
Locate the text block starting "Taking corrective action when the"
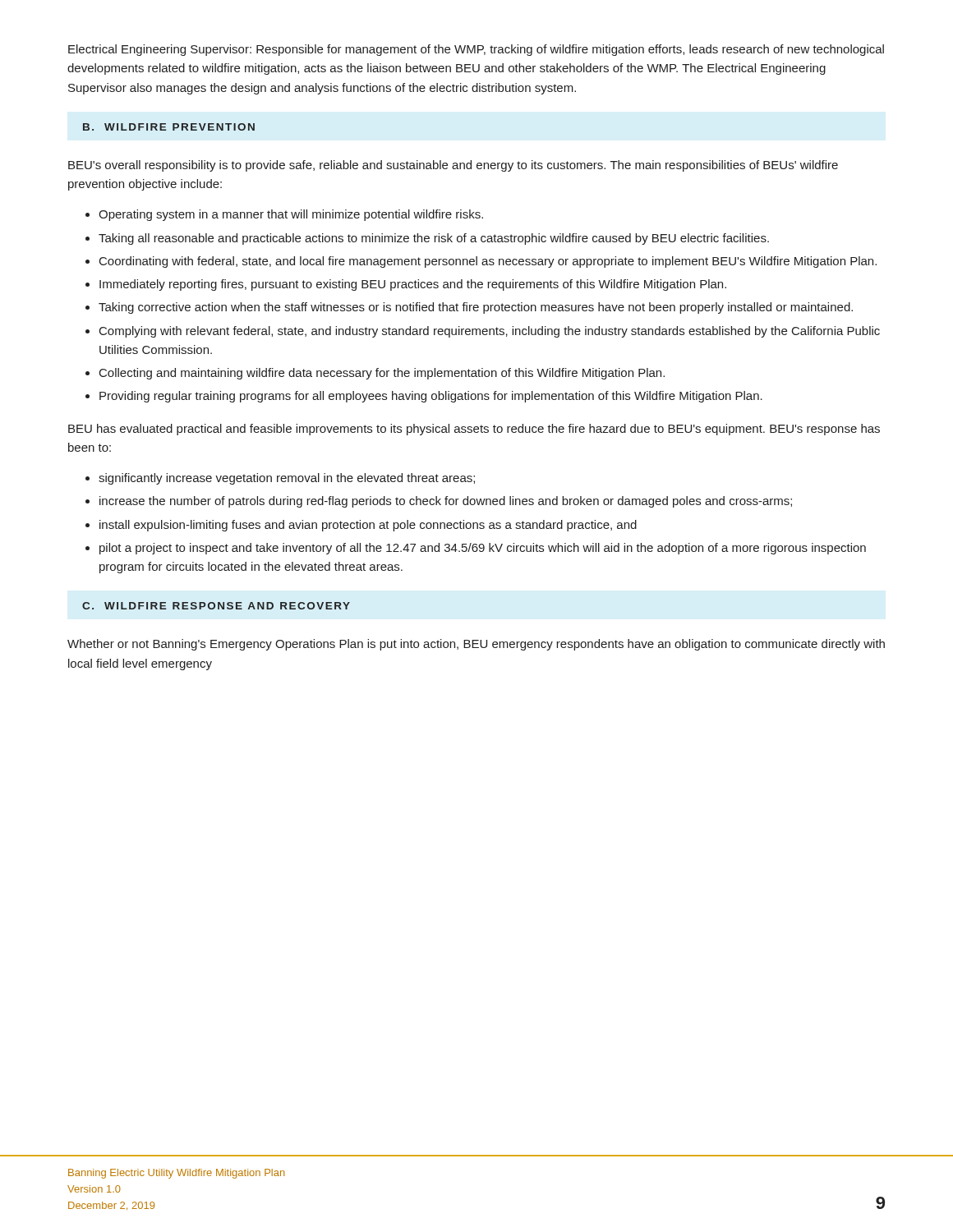(x=476, y=307)
